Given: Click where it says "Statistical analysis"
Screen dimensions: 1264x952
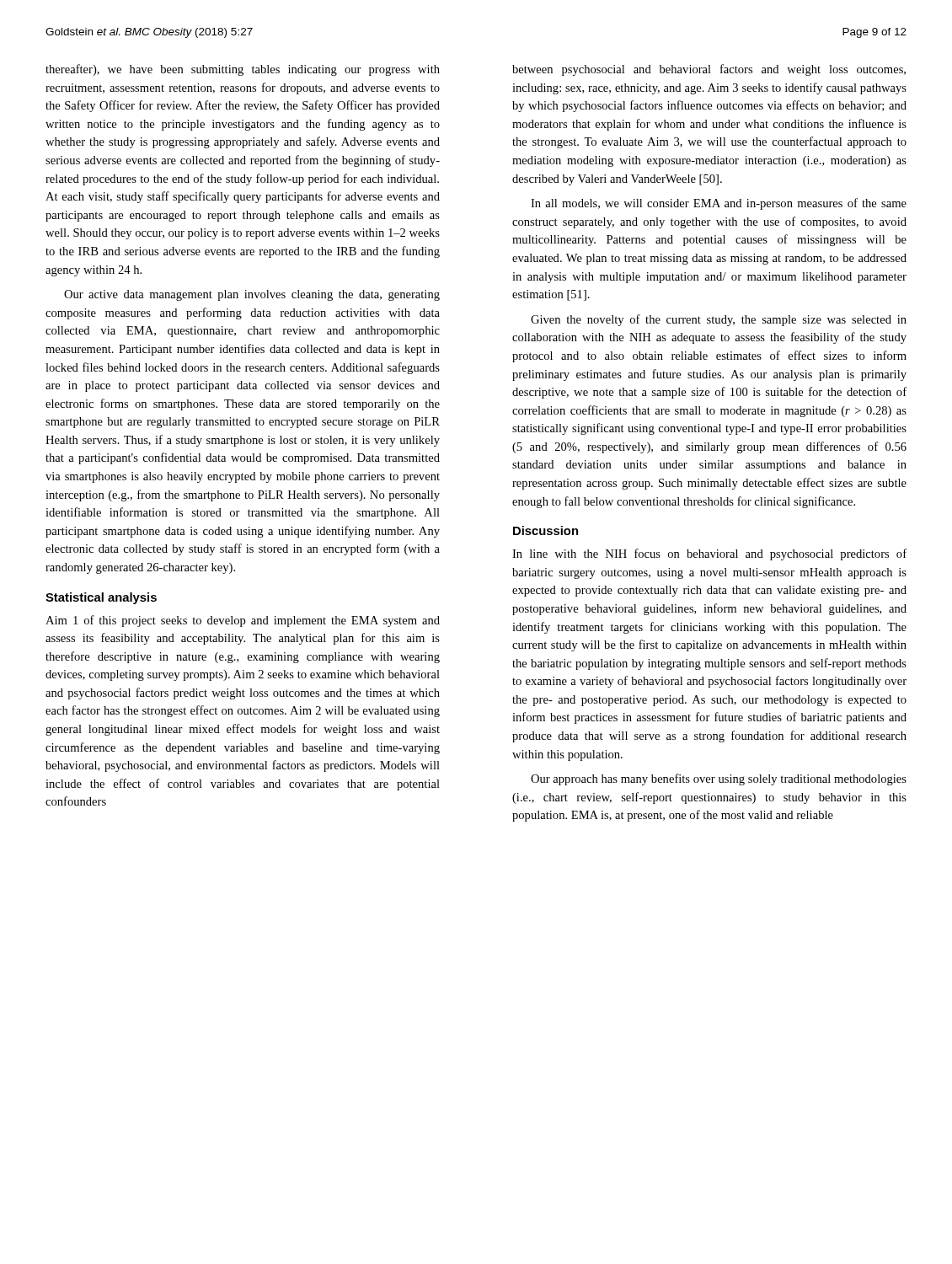Looking at the screenshot, I should [x=101, y=598].
